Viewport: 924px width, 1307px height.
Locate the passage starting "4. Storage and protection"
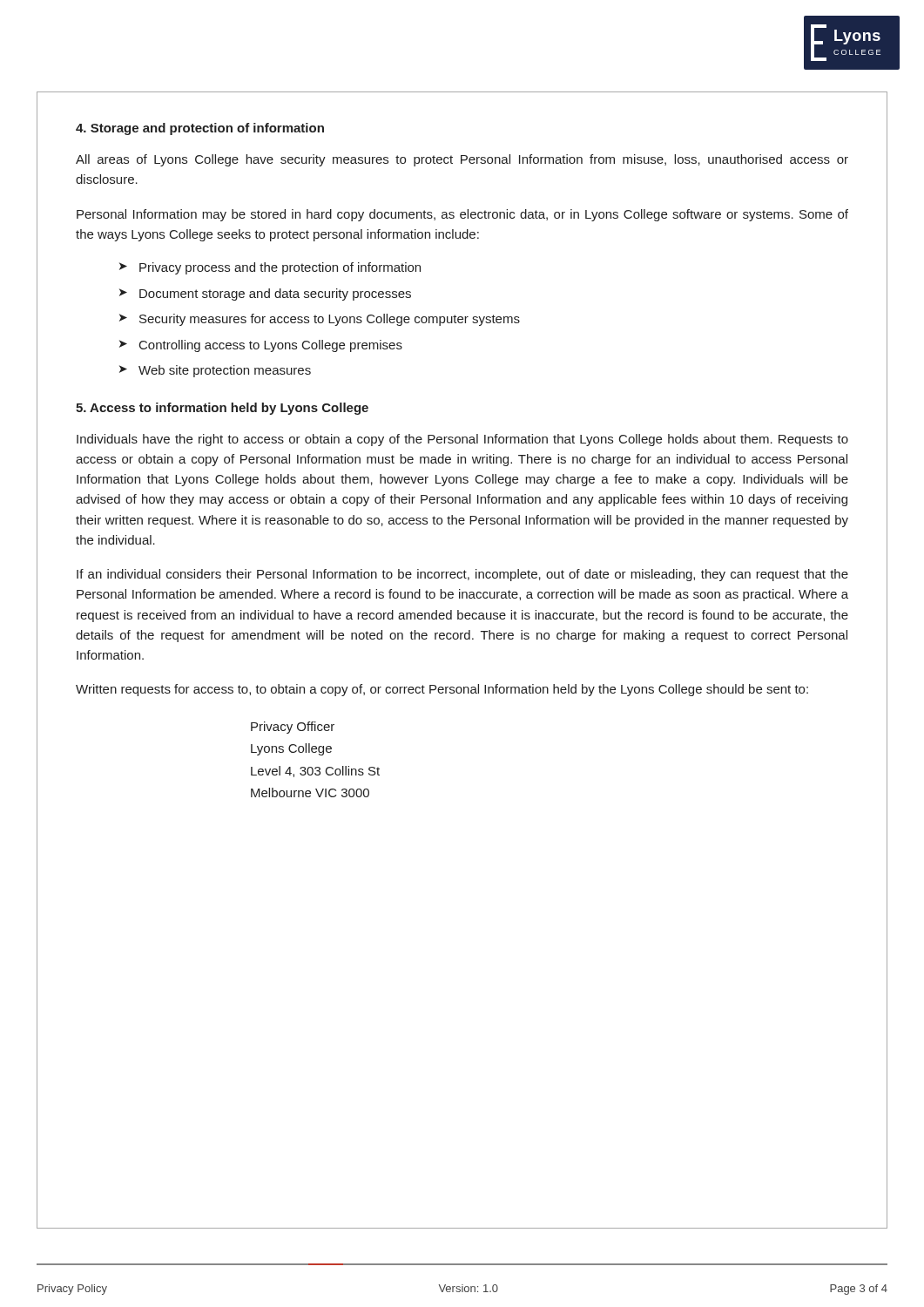tap(200, 128)
